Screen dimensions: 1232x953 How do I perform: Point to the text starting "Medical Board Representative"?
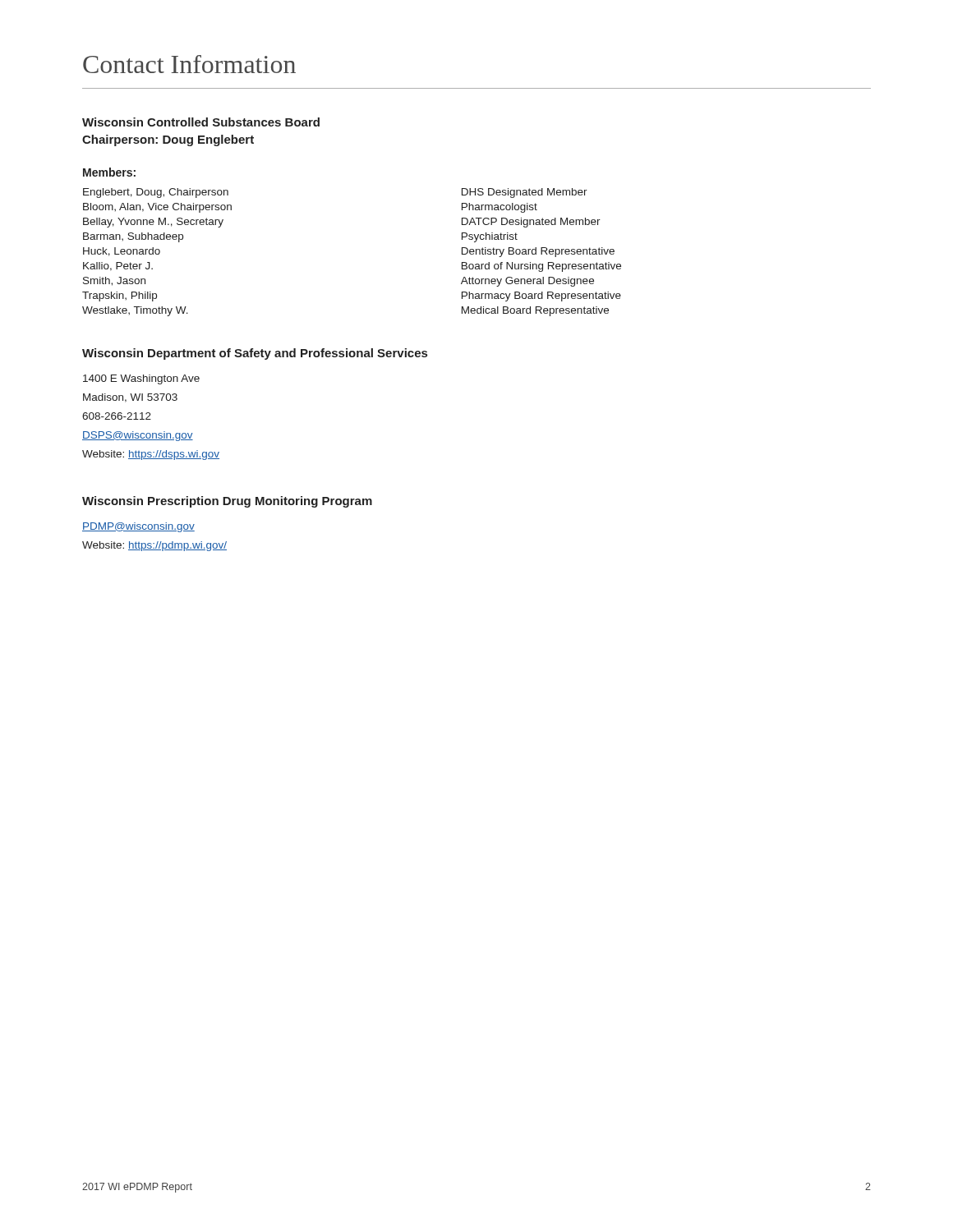535,310
